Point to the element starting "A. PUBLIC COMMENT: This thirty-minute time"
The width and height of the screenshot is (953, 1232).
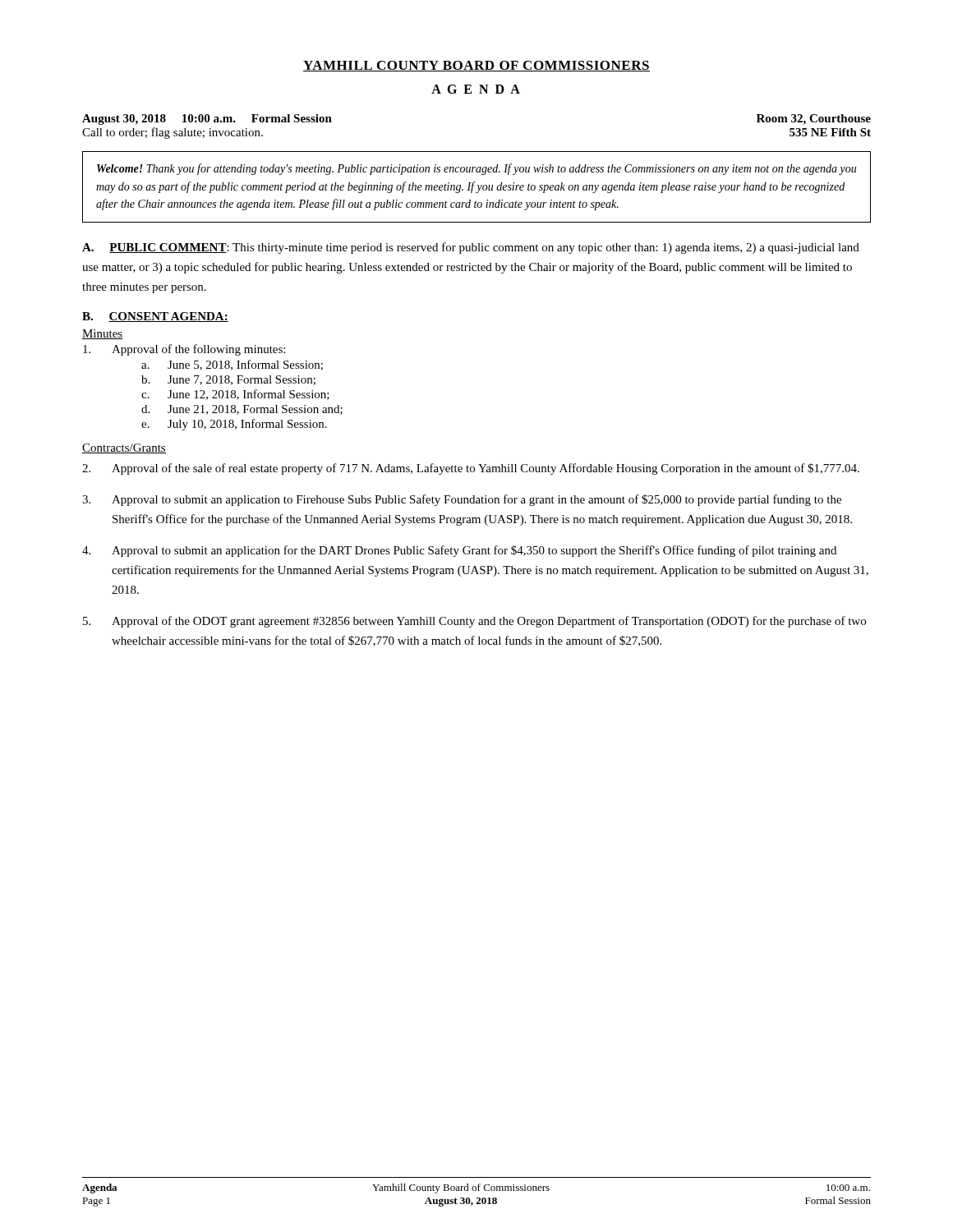coord(471,267)
